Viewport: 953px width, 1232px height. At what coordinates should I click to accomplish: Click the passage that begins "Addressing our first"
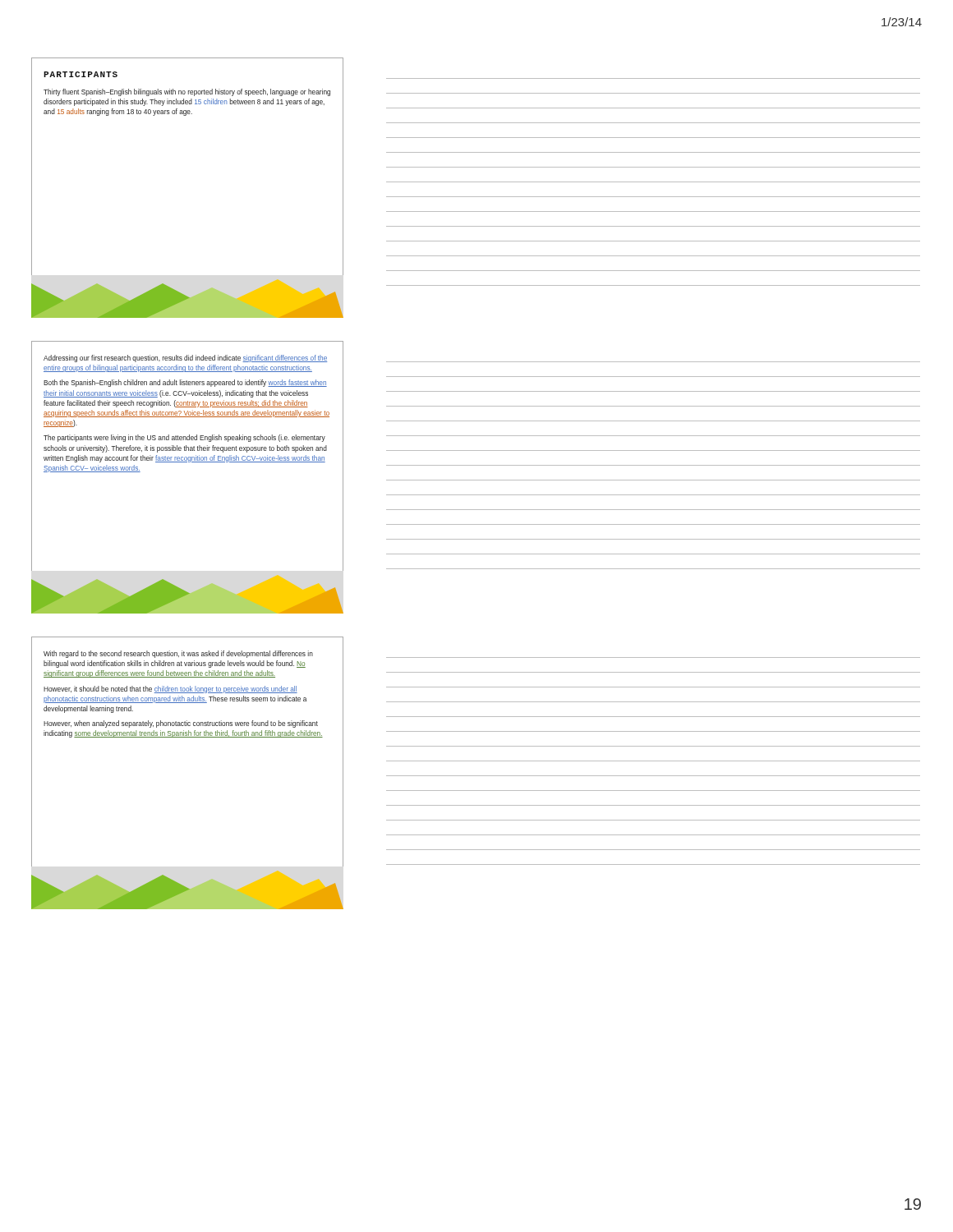(187, 413)
